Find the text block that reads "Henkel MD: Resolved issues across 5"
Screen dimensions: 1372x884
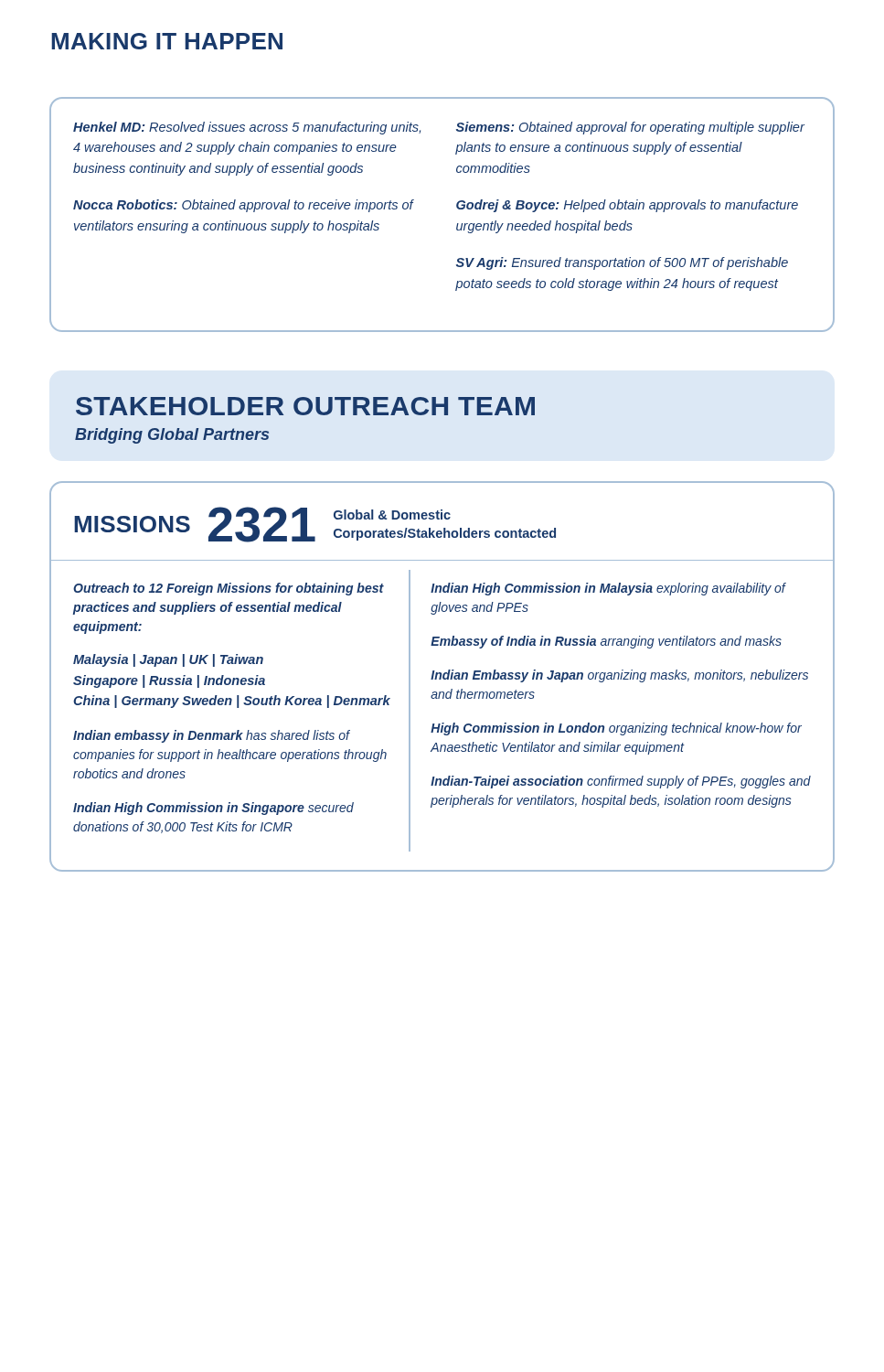point(248,148)
